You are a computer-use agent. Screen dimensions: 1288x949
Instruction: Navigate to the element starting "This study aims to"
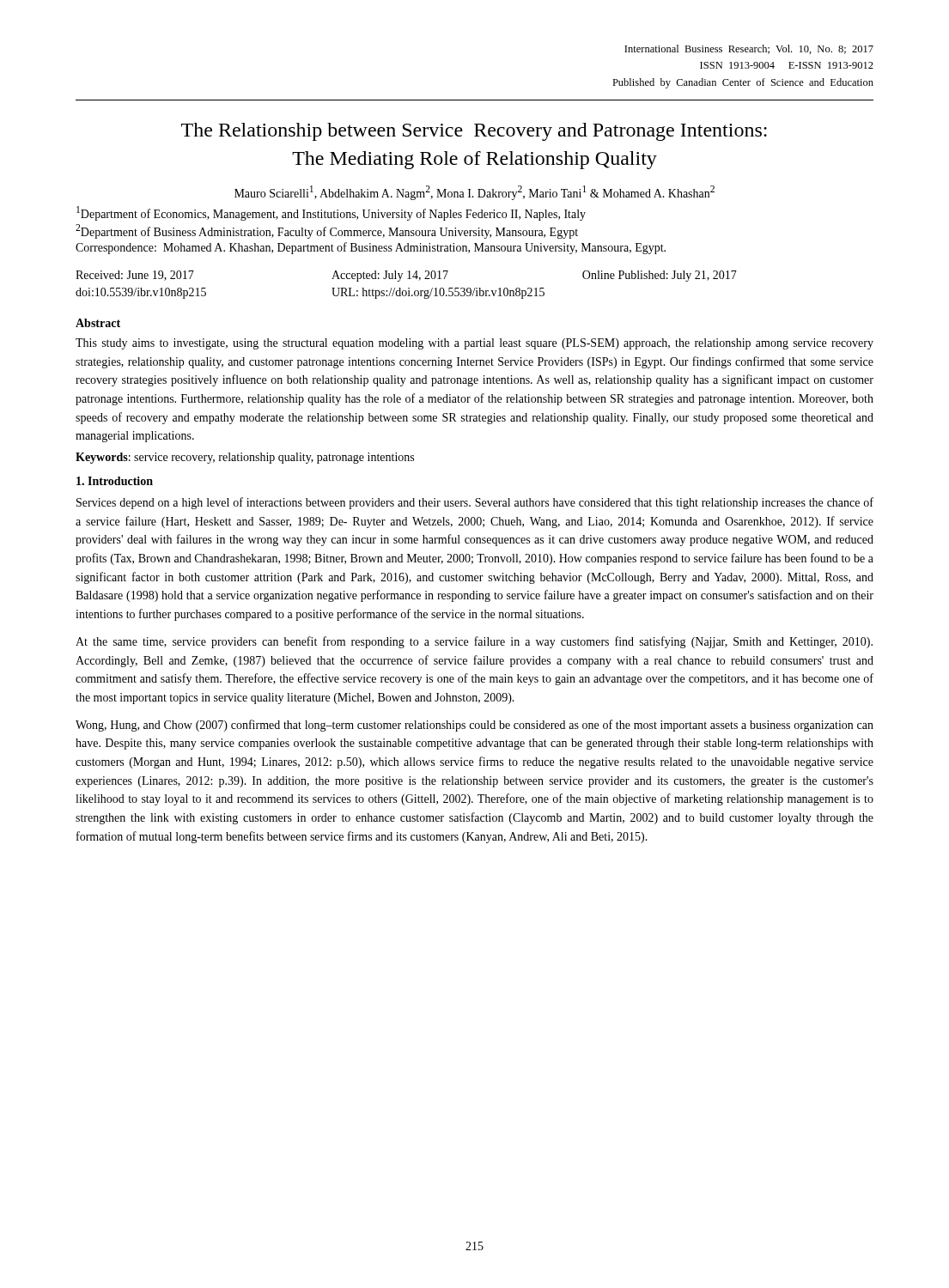[x=474, y=389]
